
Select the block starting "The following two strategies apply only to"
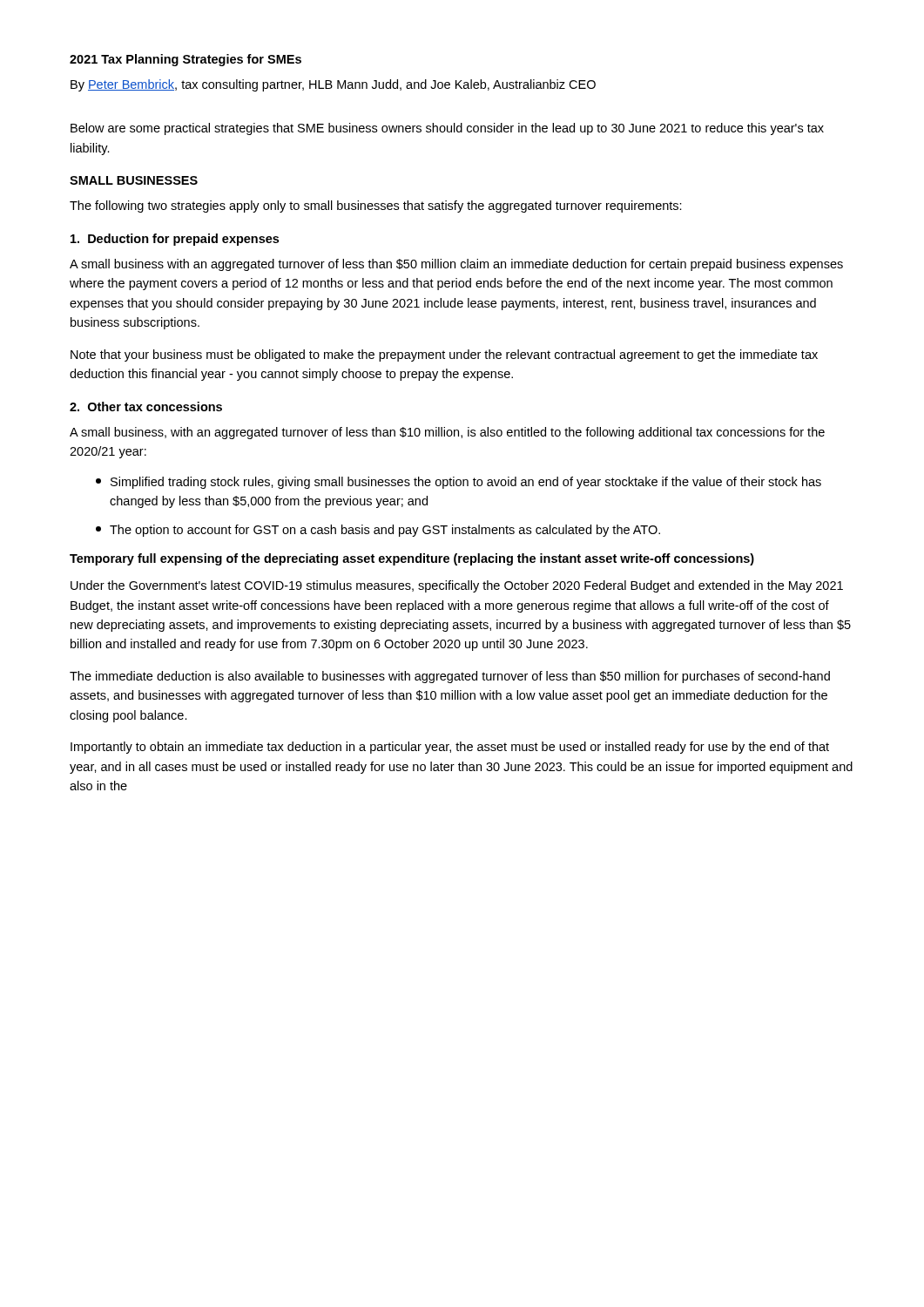(376, 206)
